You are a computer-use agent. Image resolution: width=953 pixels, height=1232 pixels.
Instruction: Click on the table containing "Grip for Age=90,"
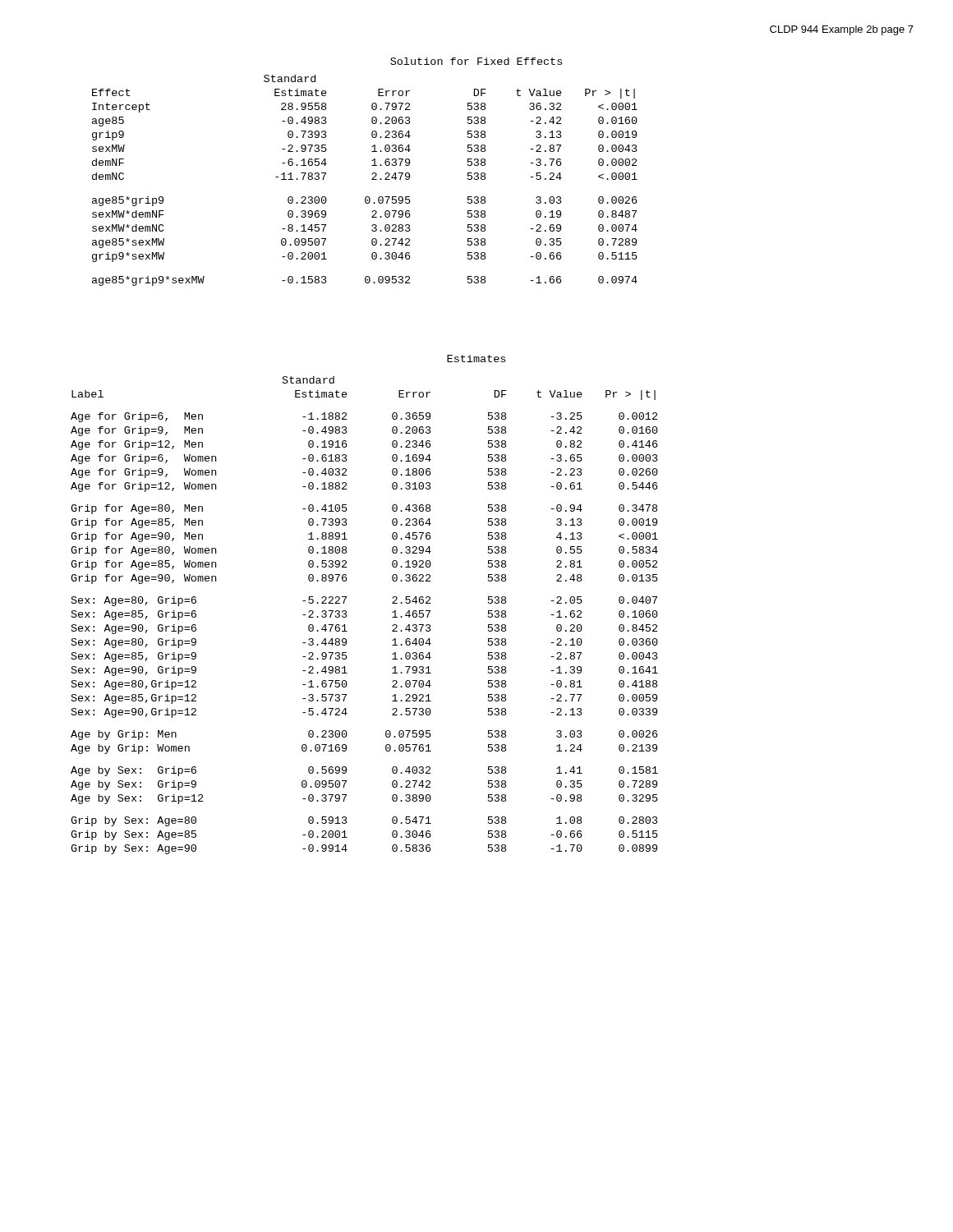(364, 615)
